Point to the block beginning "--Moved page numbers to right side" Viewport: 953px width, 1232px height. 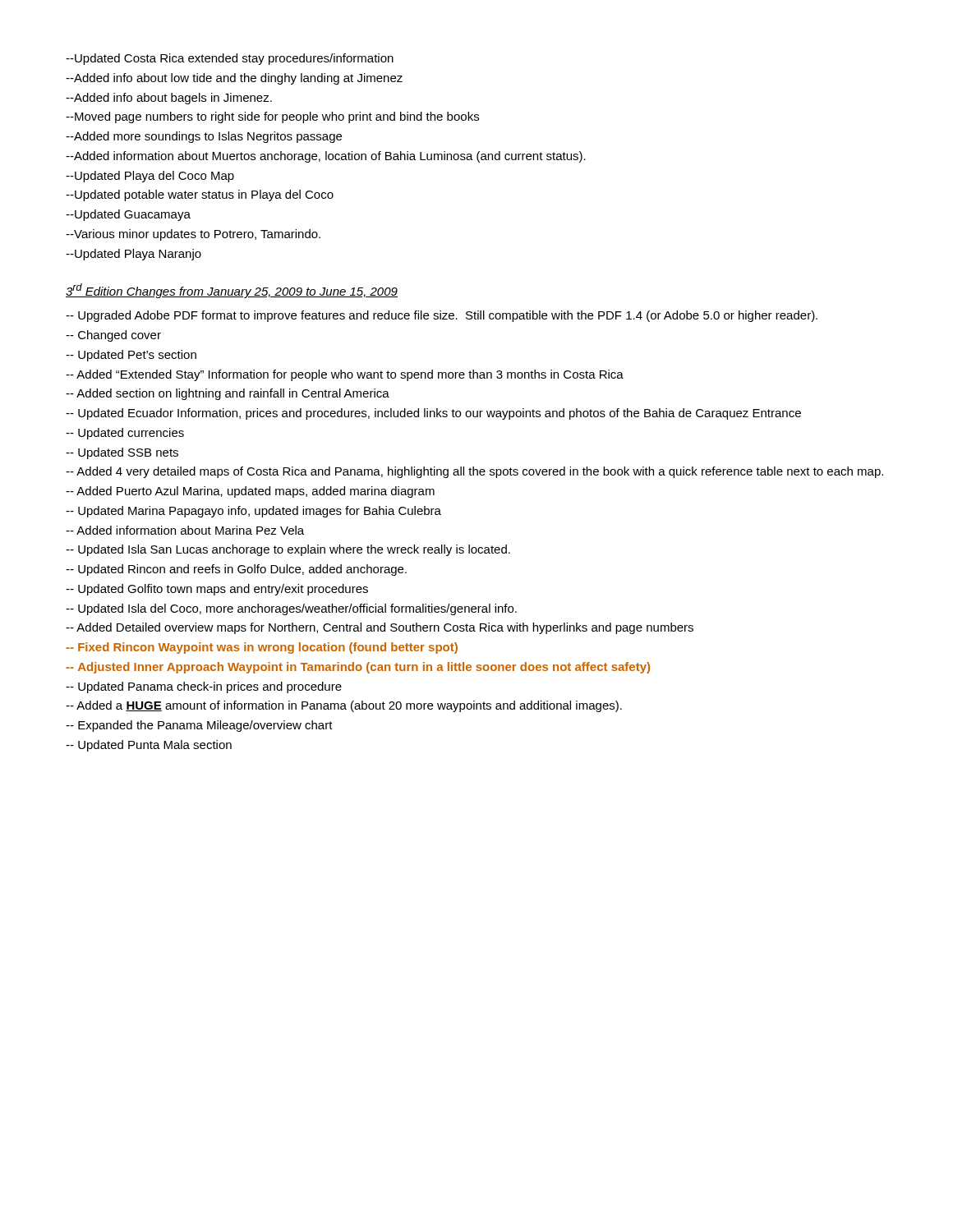point(273,116)
